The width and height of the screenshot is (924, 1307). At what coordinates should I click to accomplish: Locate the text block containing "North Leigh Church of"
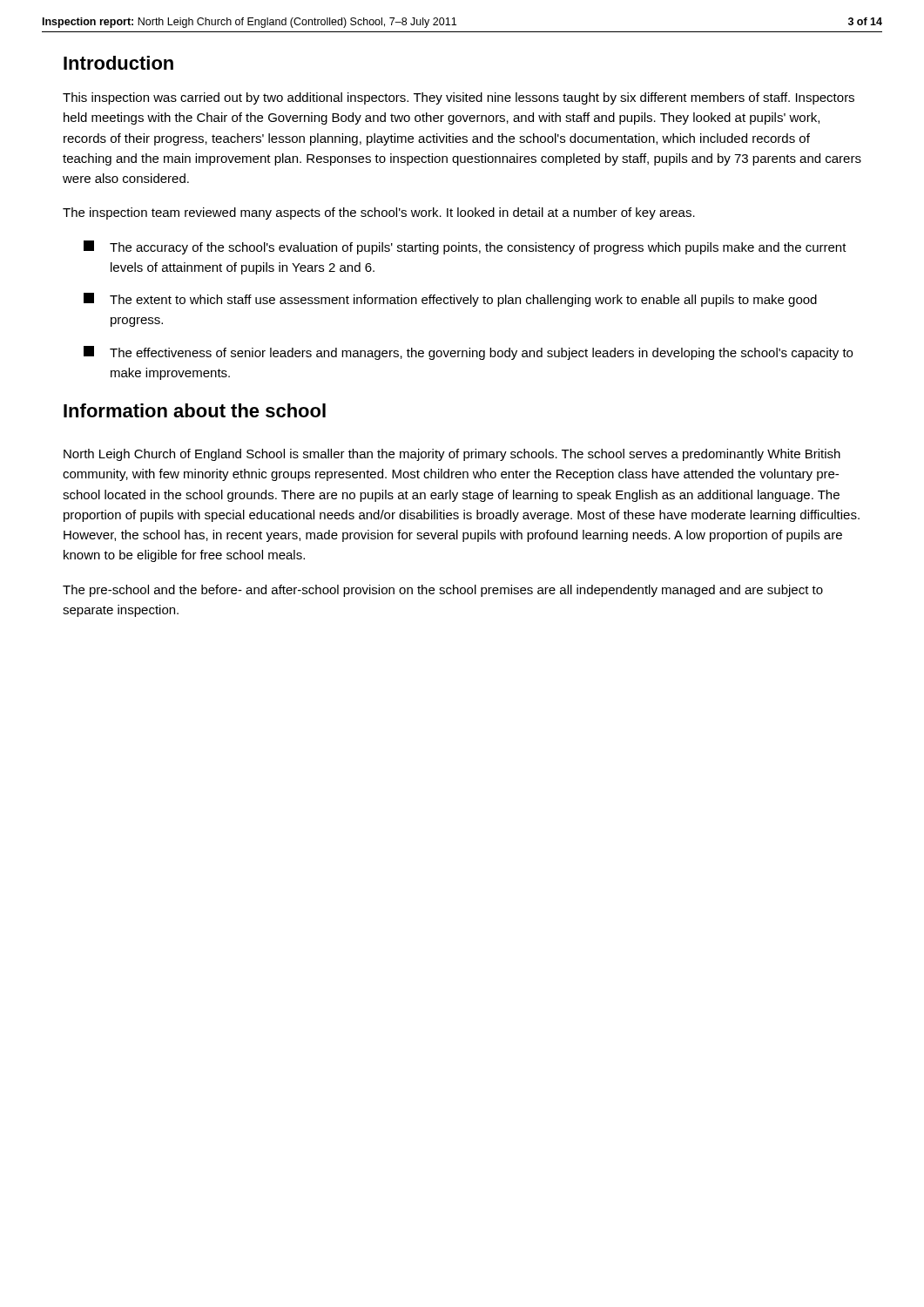(462, 504)
